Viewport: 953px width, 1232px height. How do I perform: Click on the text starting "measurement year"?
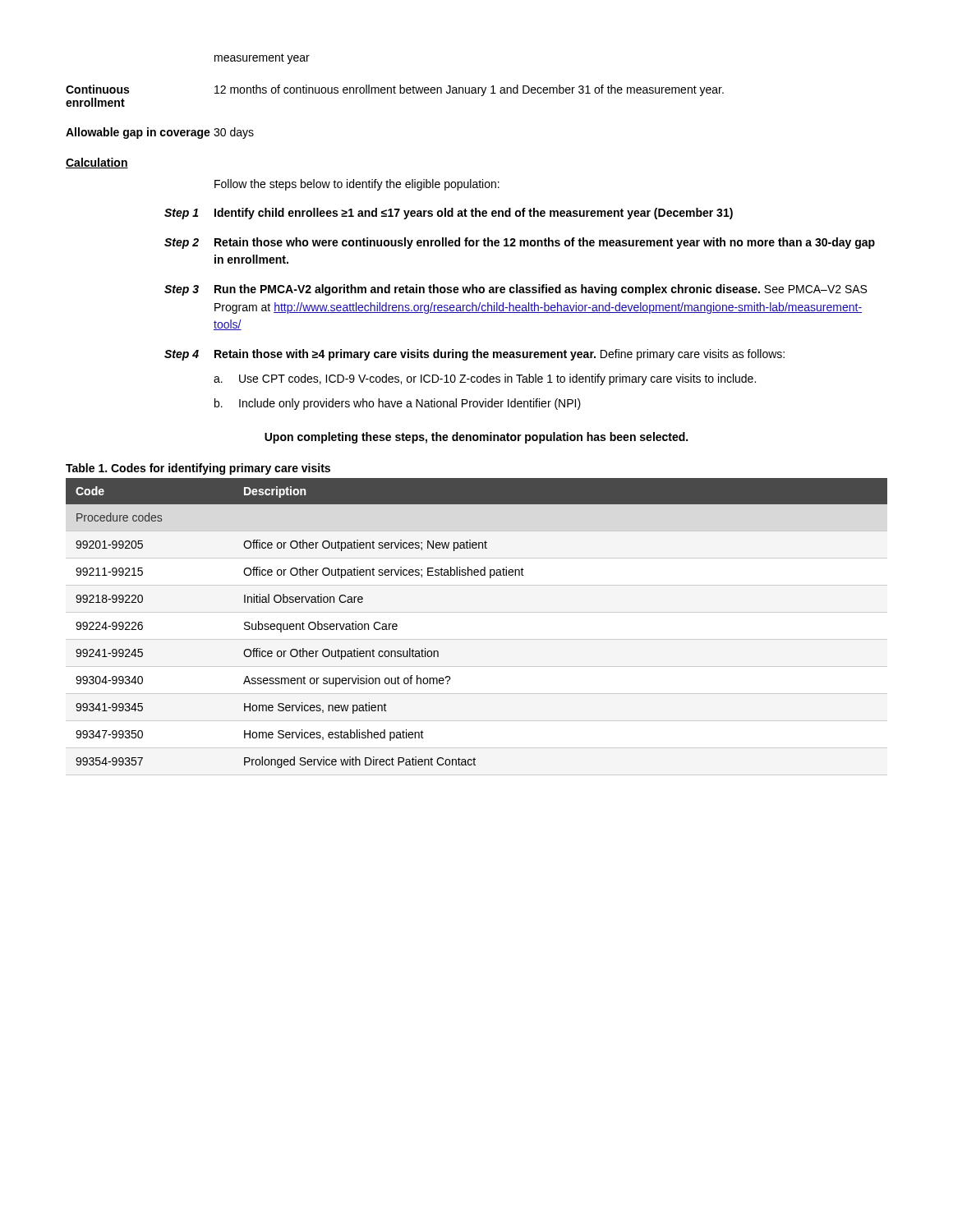(x=262, y=57)
